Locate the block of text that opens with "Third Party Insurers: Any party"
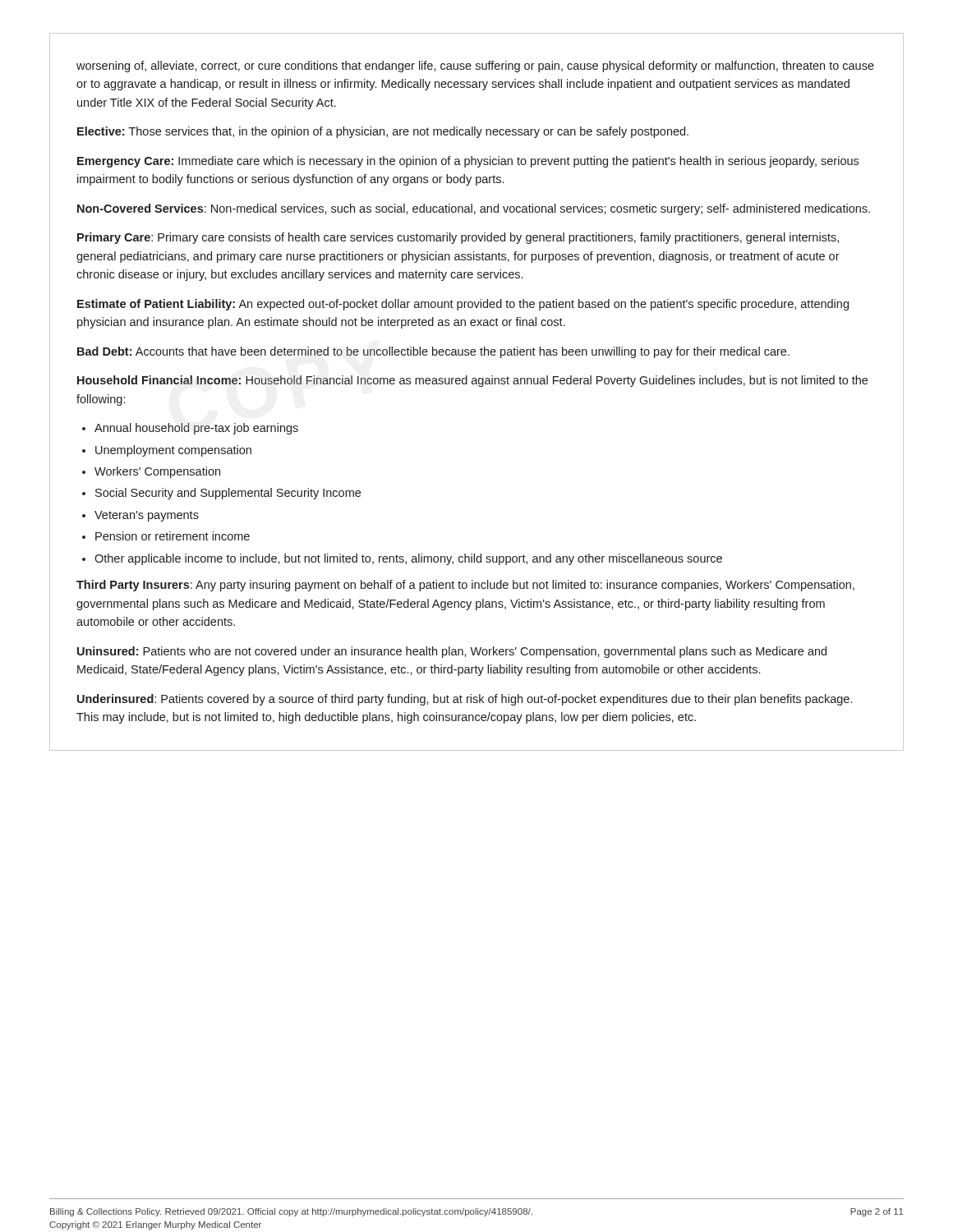 (x=466, y=603)
